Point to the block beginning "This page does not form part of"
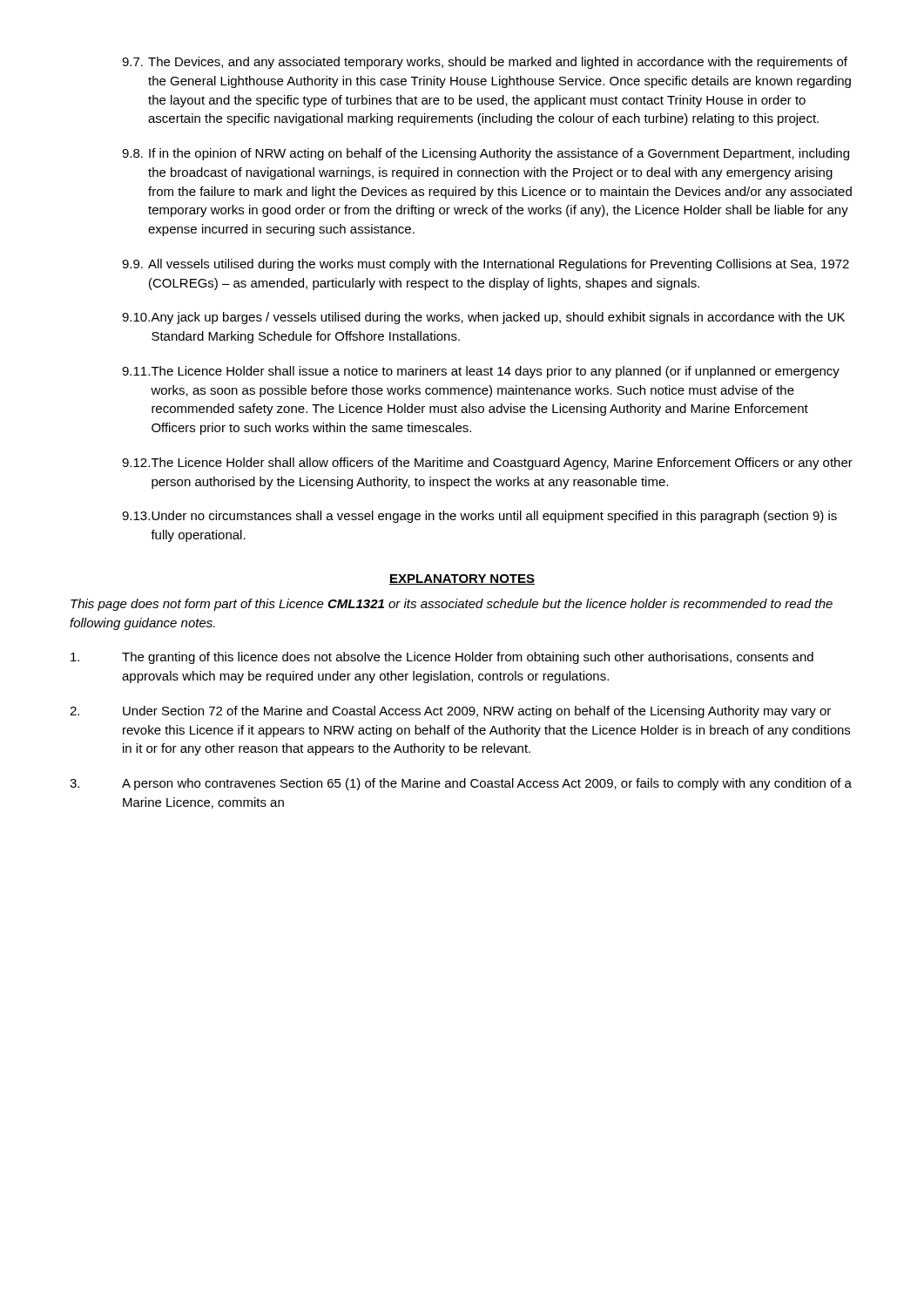The width and height of the screenshot is (924, 1307). 451,613
